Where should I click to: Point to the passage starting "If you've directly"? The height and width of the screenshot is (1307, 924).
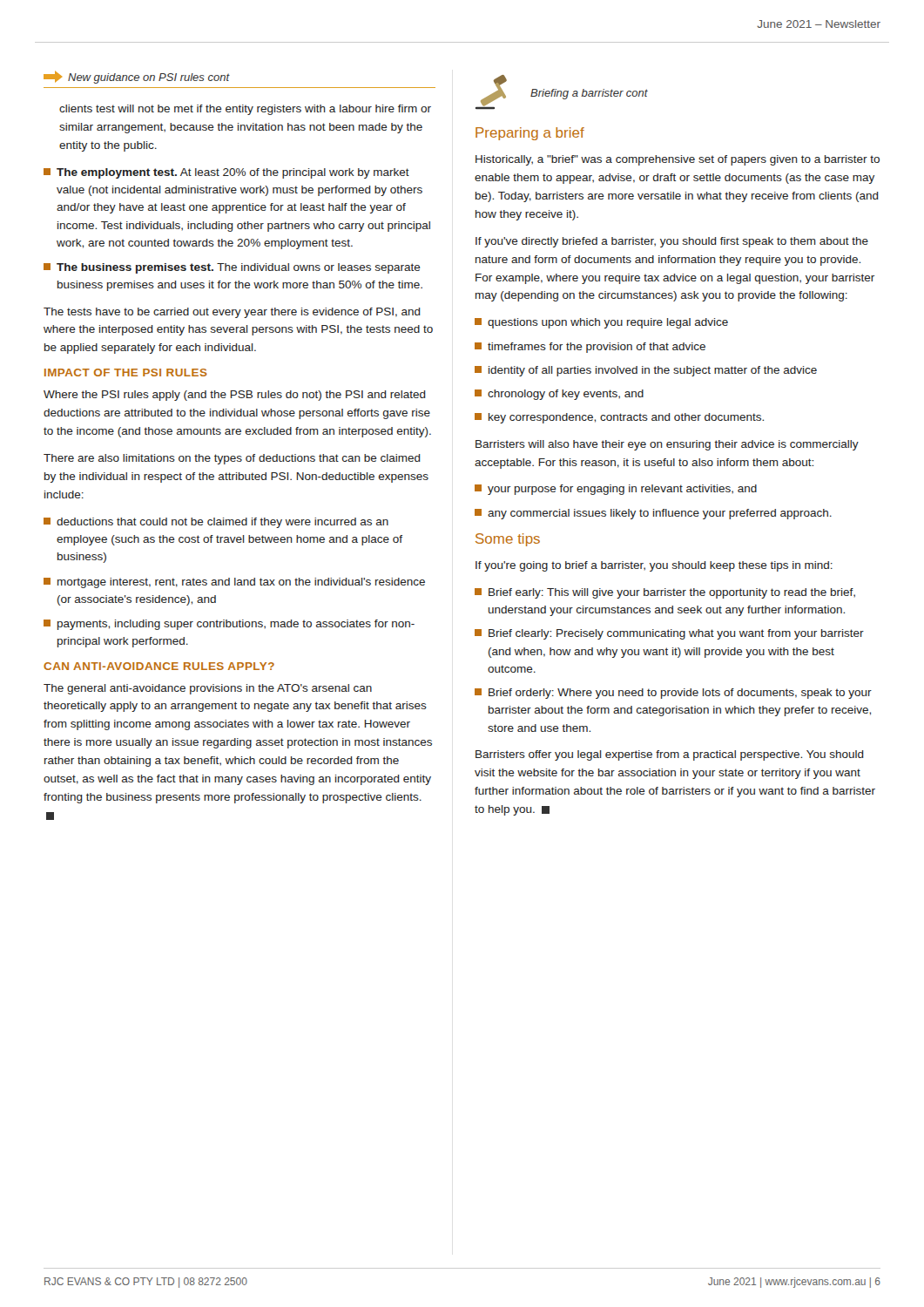coord(675,268)
